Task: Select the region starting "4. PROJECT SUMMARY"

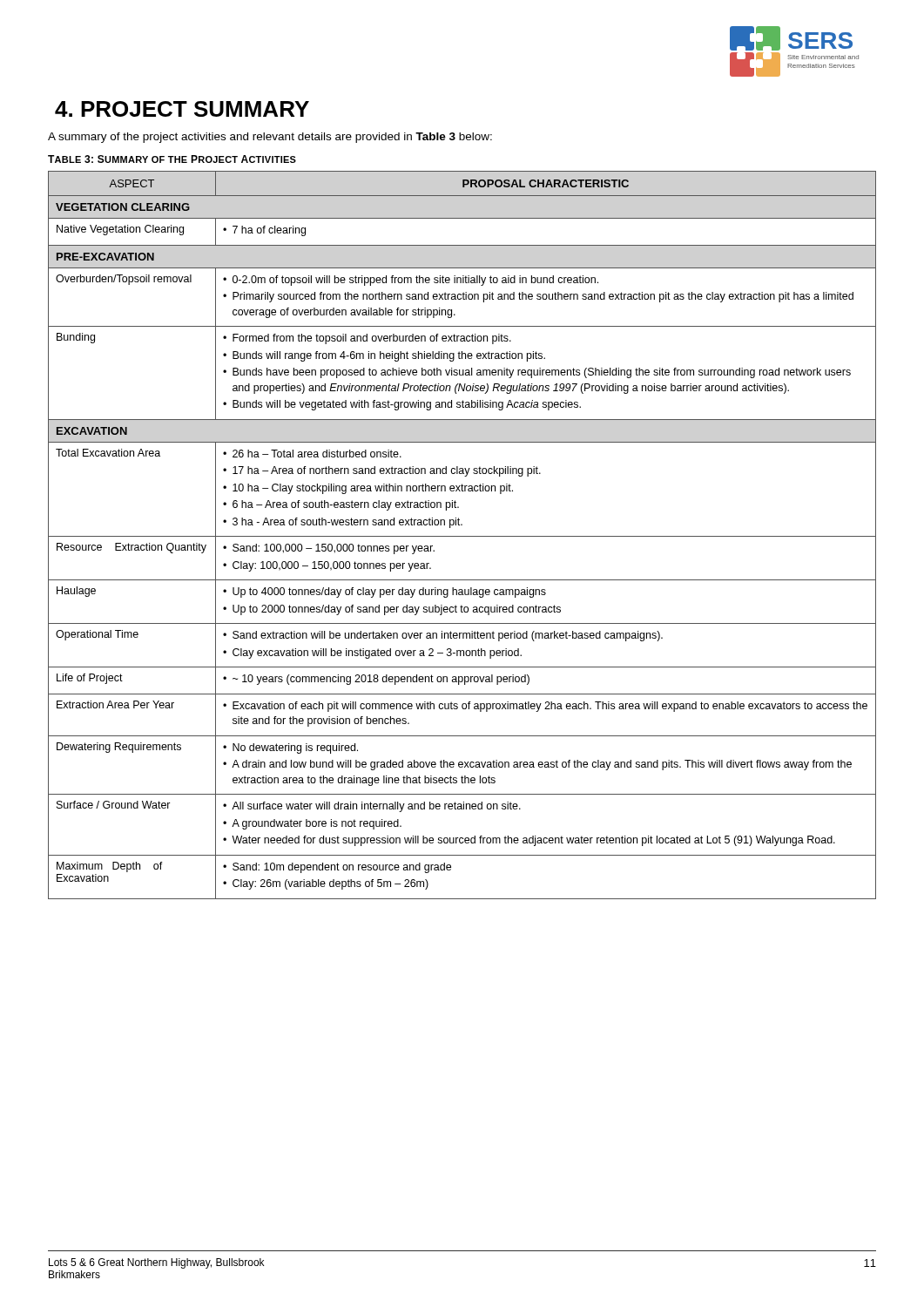Action: click(x=182, y=109)
